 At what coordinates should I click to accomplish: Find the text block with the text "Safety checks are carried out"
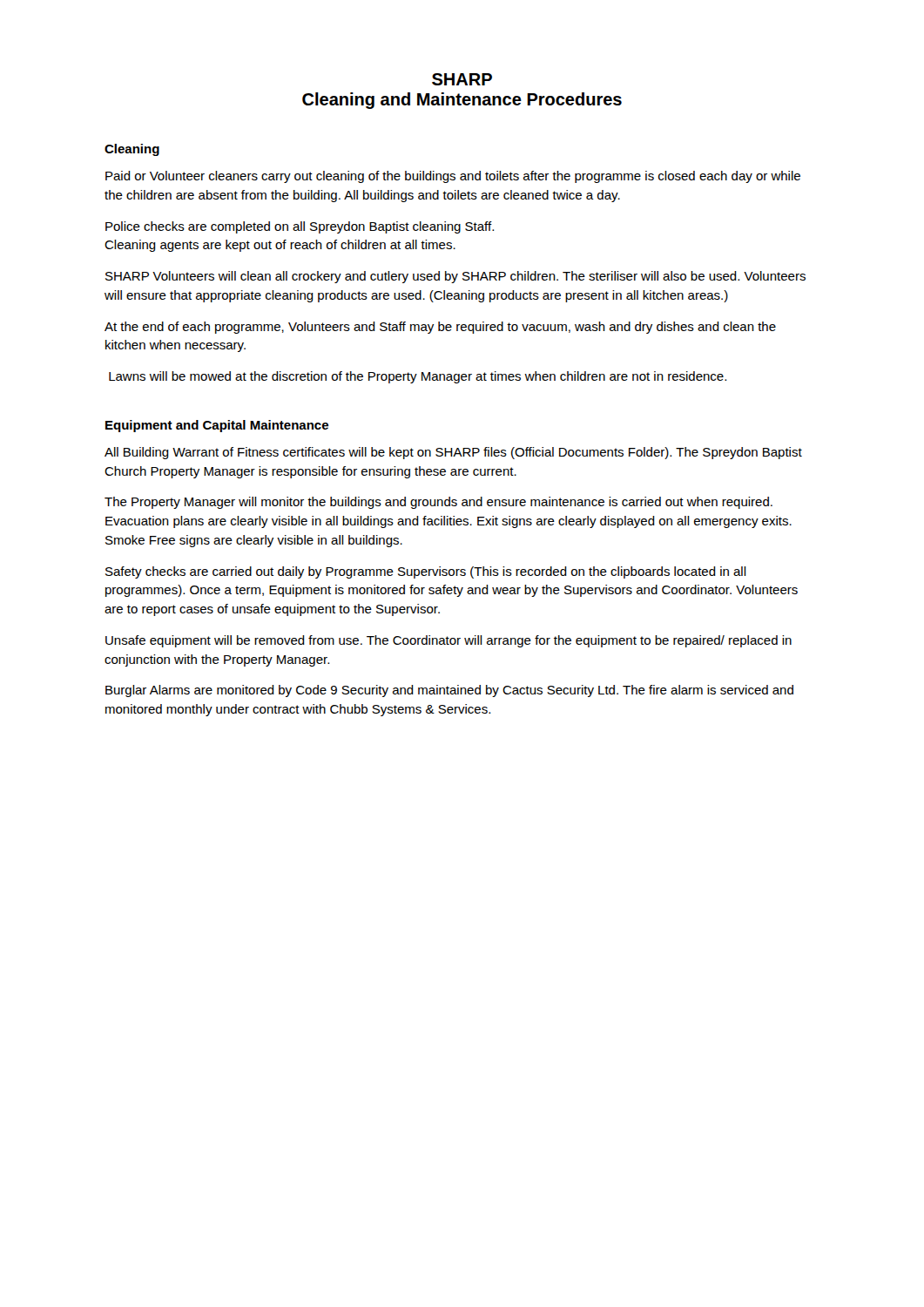[451, 590]
